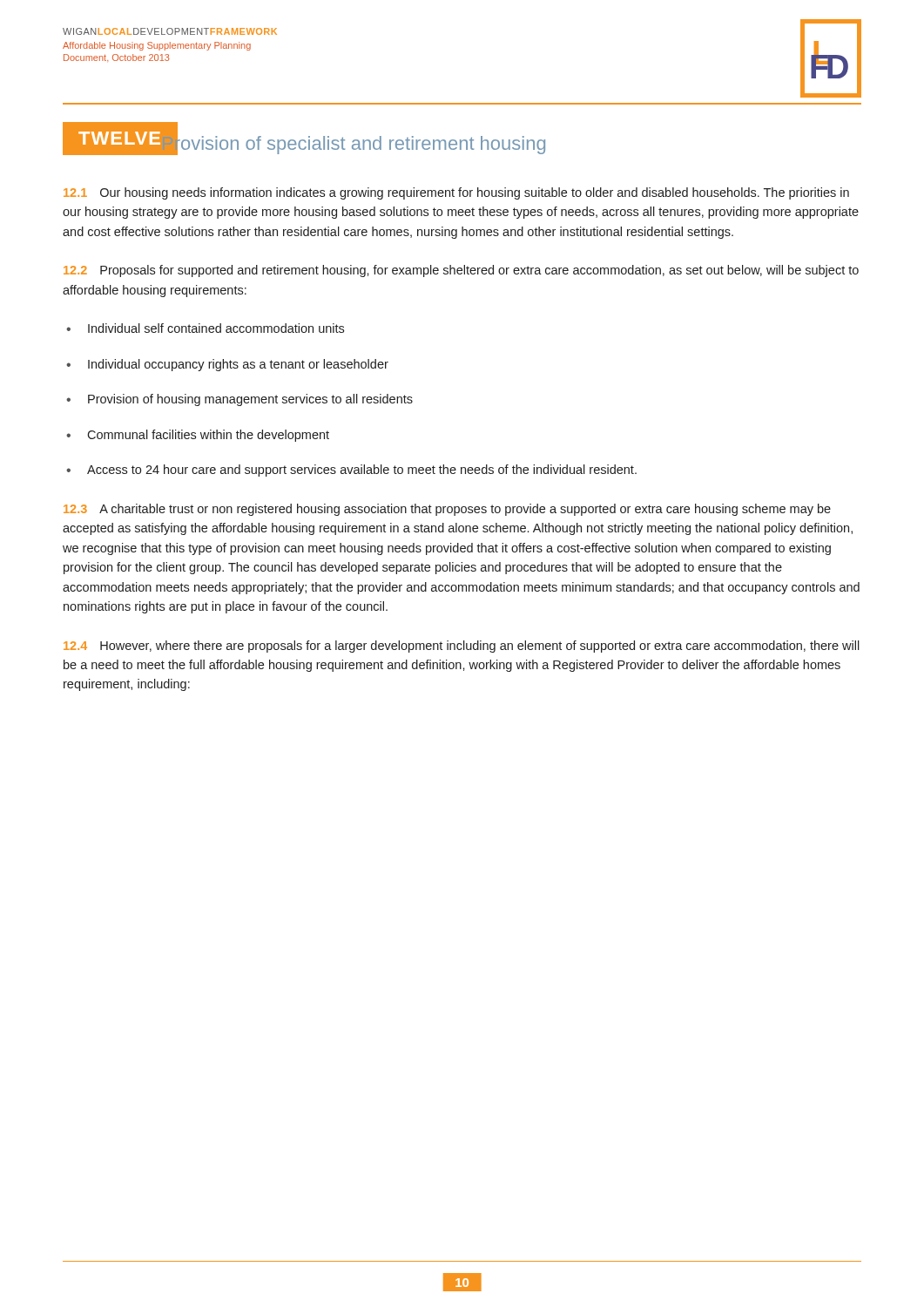
Task: Select the region starting "2Proposals for supported and retirement housing, for"
Action: click(461, 280)
